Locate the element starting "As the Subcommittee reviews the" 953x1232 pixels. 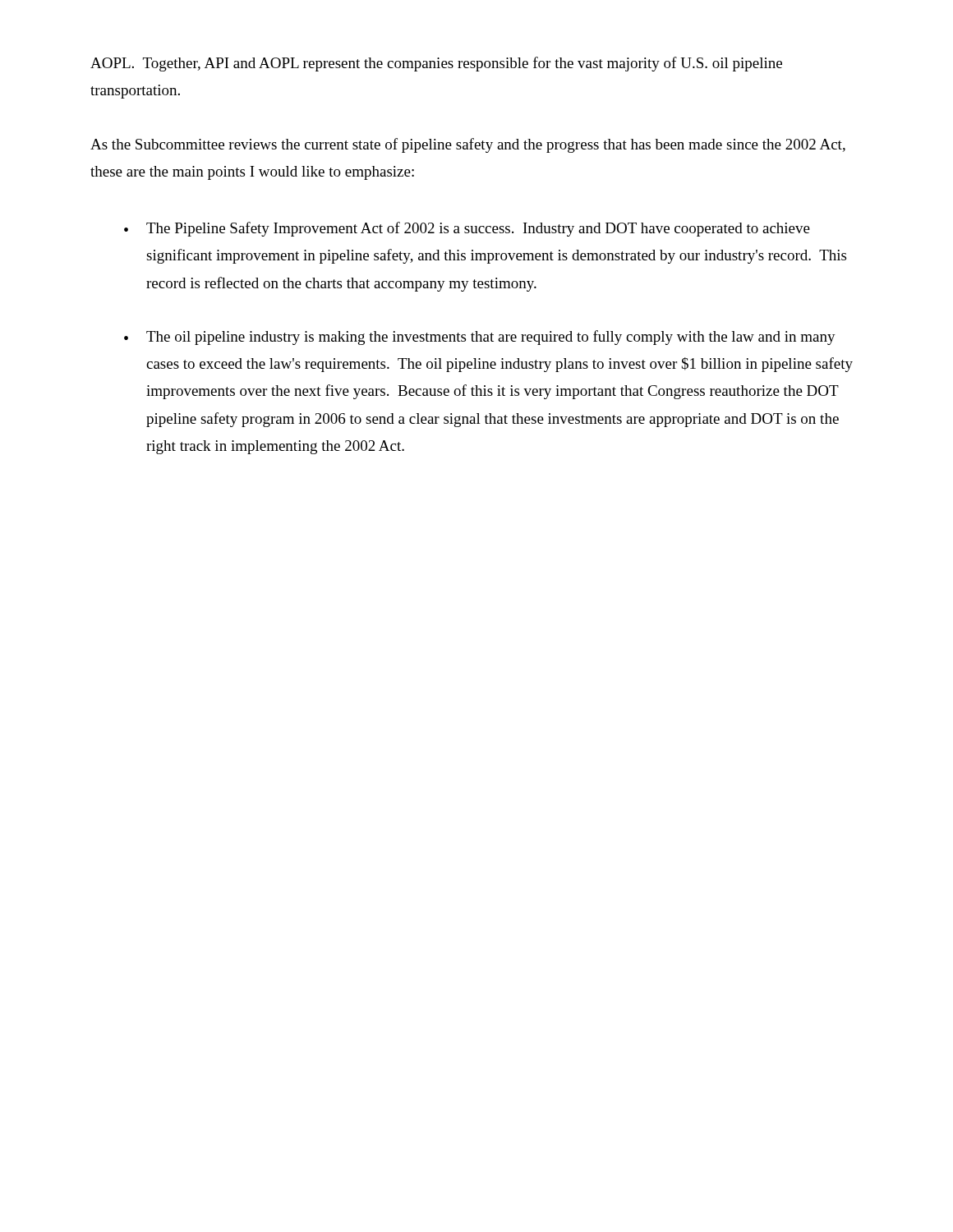468,157
